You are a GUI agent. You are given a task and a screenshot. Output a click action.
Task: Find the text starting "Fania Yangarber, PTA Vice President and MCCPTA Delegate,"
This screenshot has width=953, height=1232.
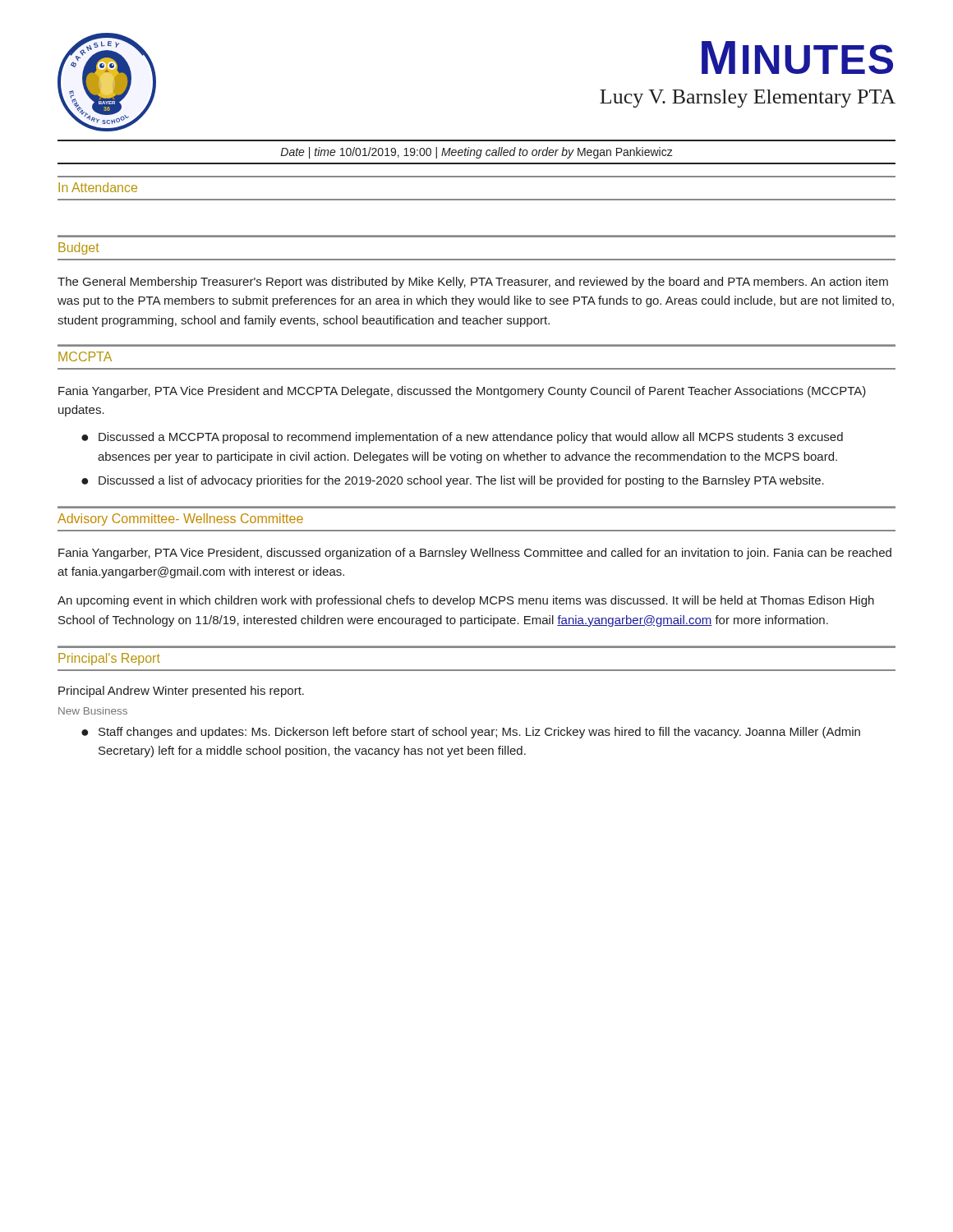click(462, 400)
